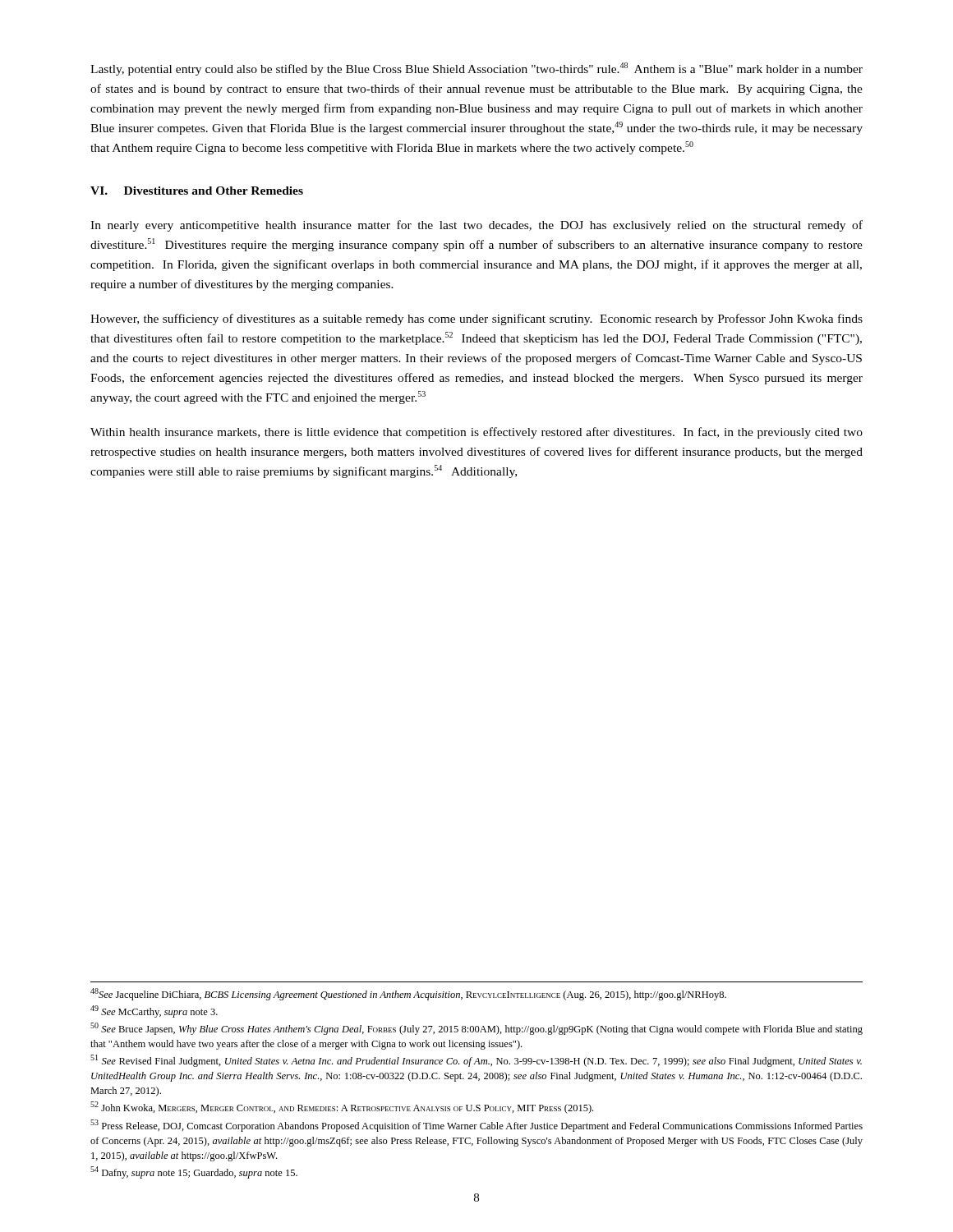Image resolution: width=953 pixels, height=1232 pixels.
Task: Point to the passage starting "Within health insurance markets, there"
Action: pyautogui.click(x=476, y=452)
